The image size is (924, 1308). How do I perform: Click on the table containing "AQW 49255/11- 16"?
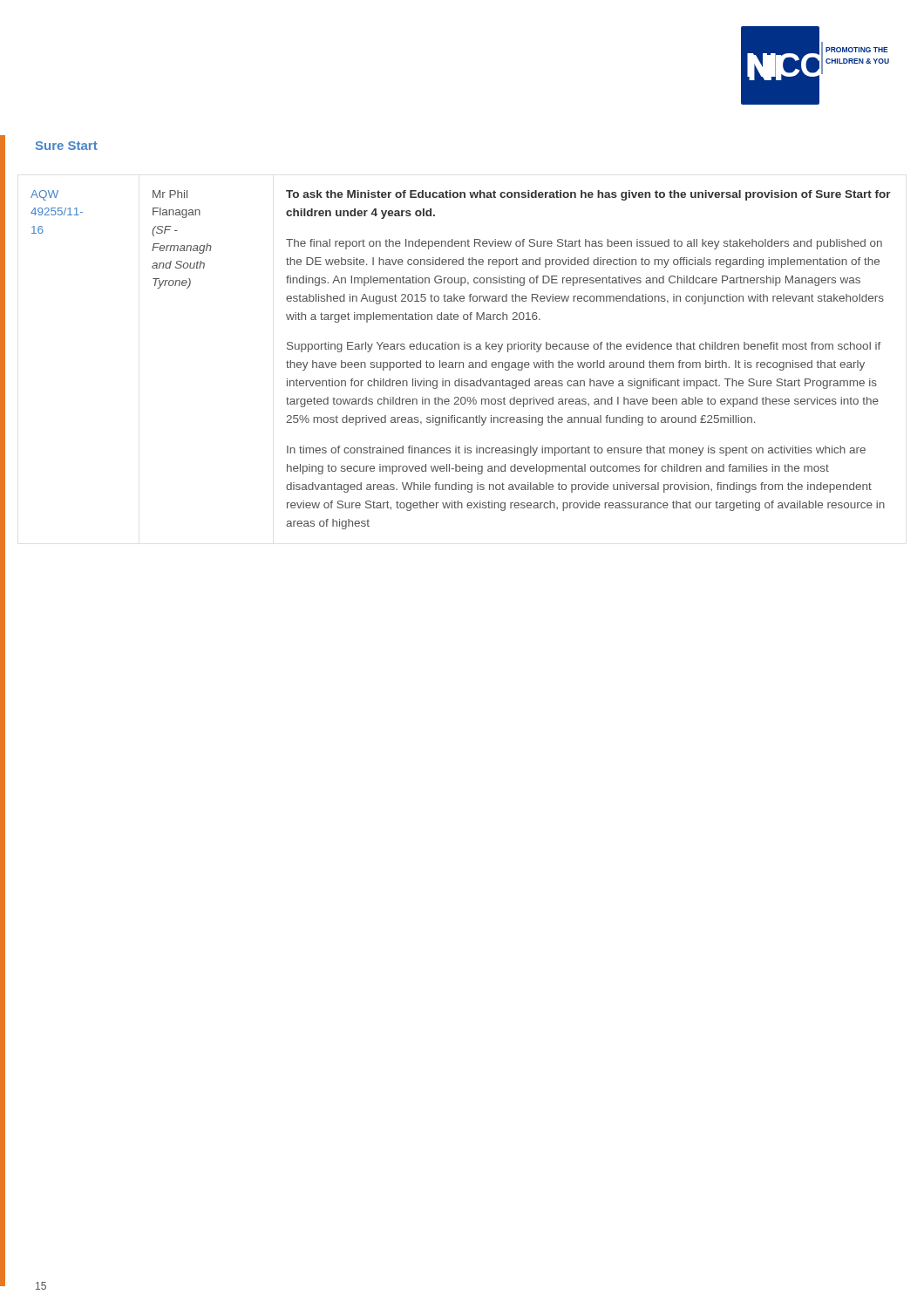pos(462,359)
